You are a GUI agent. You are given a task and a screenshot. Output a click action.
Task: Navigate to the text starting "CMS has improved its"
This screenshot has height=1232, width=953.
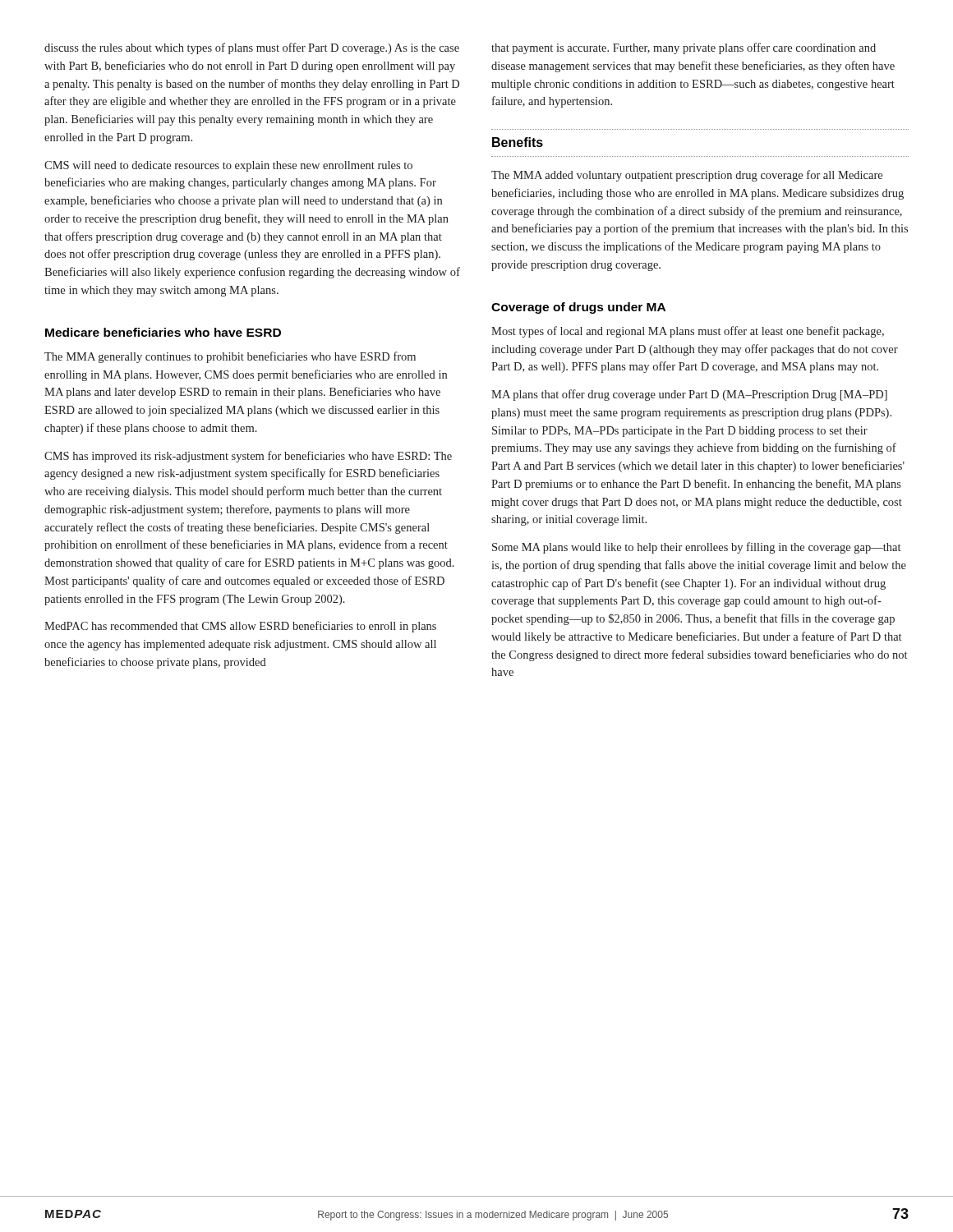pyautogui.click(x=253, y=528)
